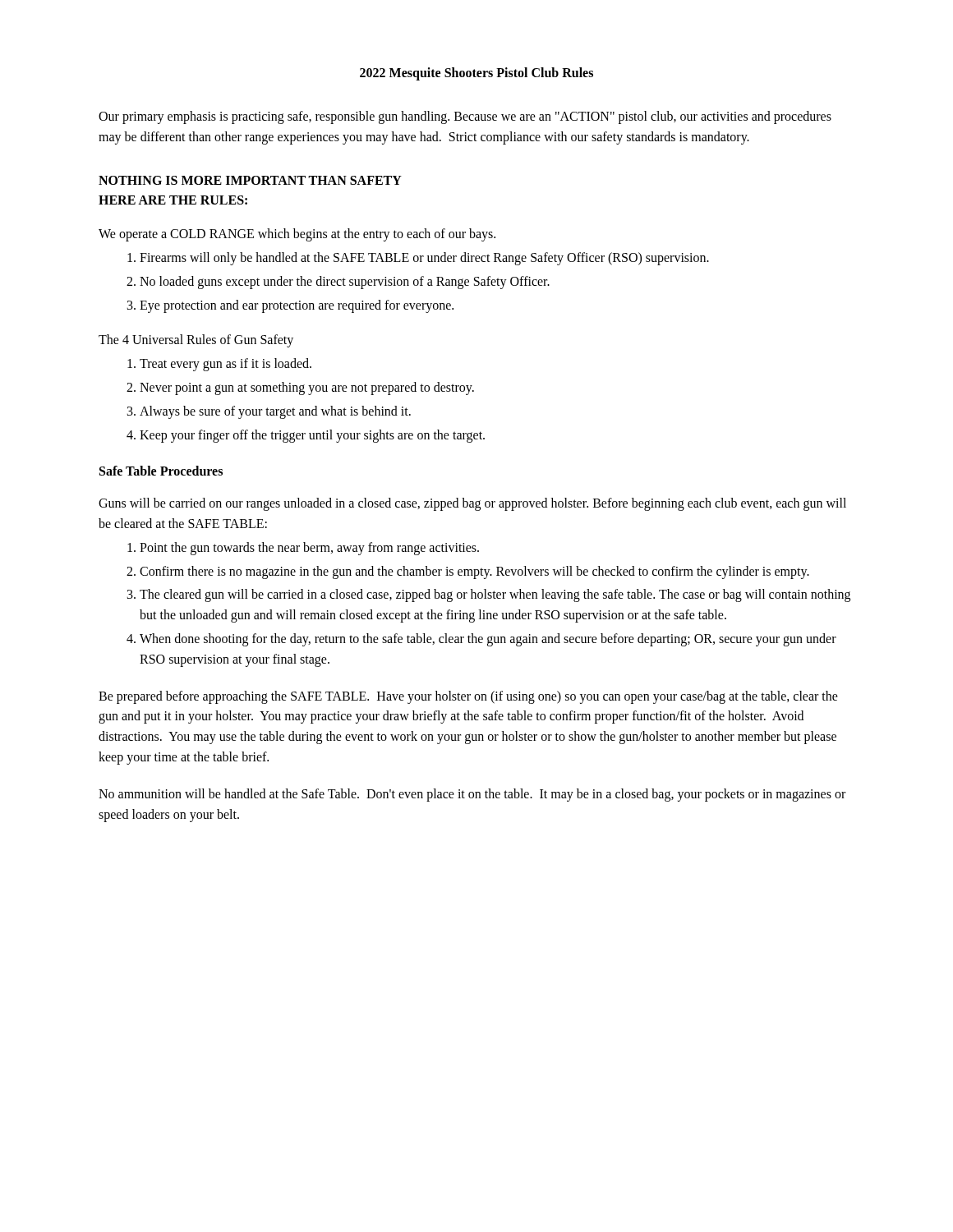Click where it says "Safe Table Procedures"

[161, 471]
